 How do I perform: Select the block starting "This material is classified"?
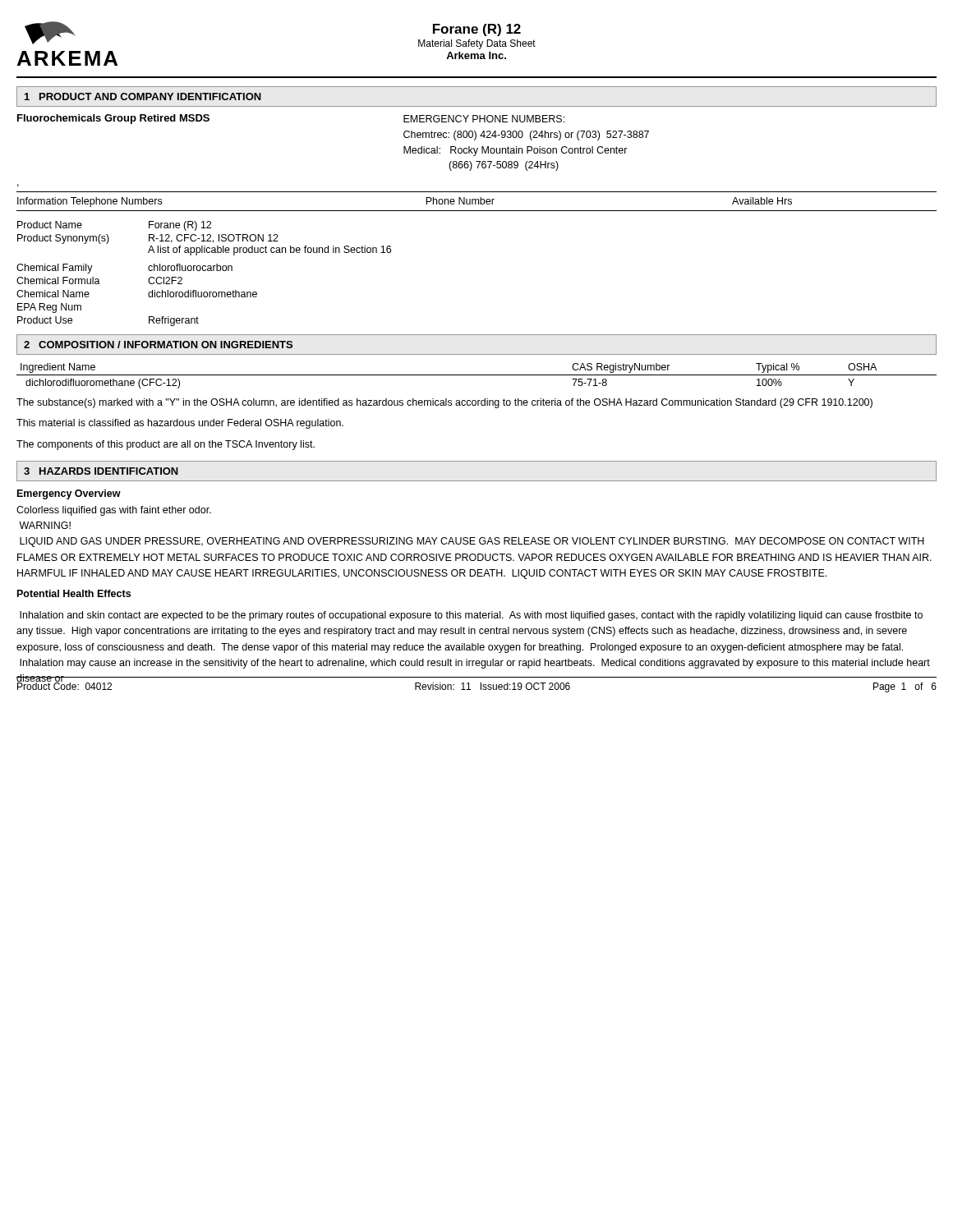180,423
